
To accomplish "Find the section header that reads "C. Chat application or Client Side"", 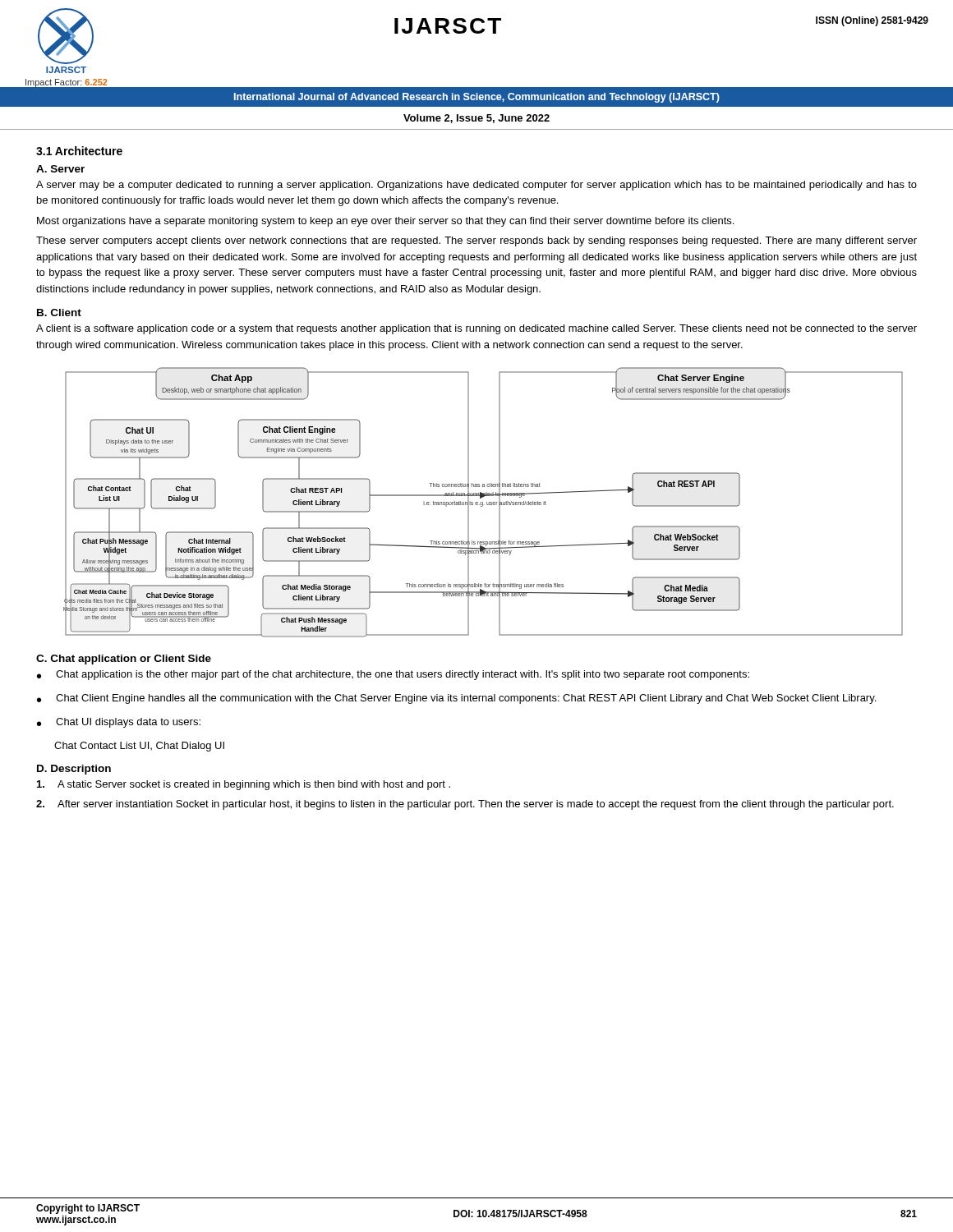I will 124,658.
